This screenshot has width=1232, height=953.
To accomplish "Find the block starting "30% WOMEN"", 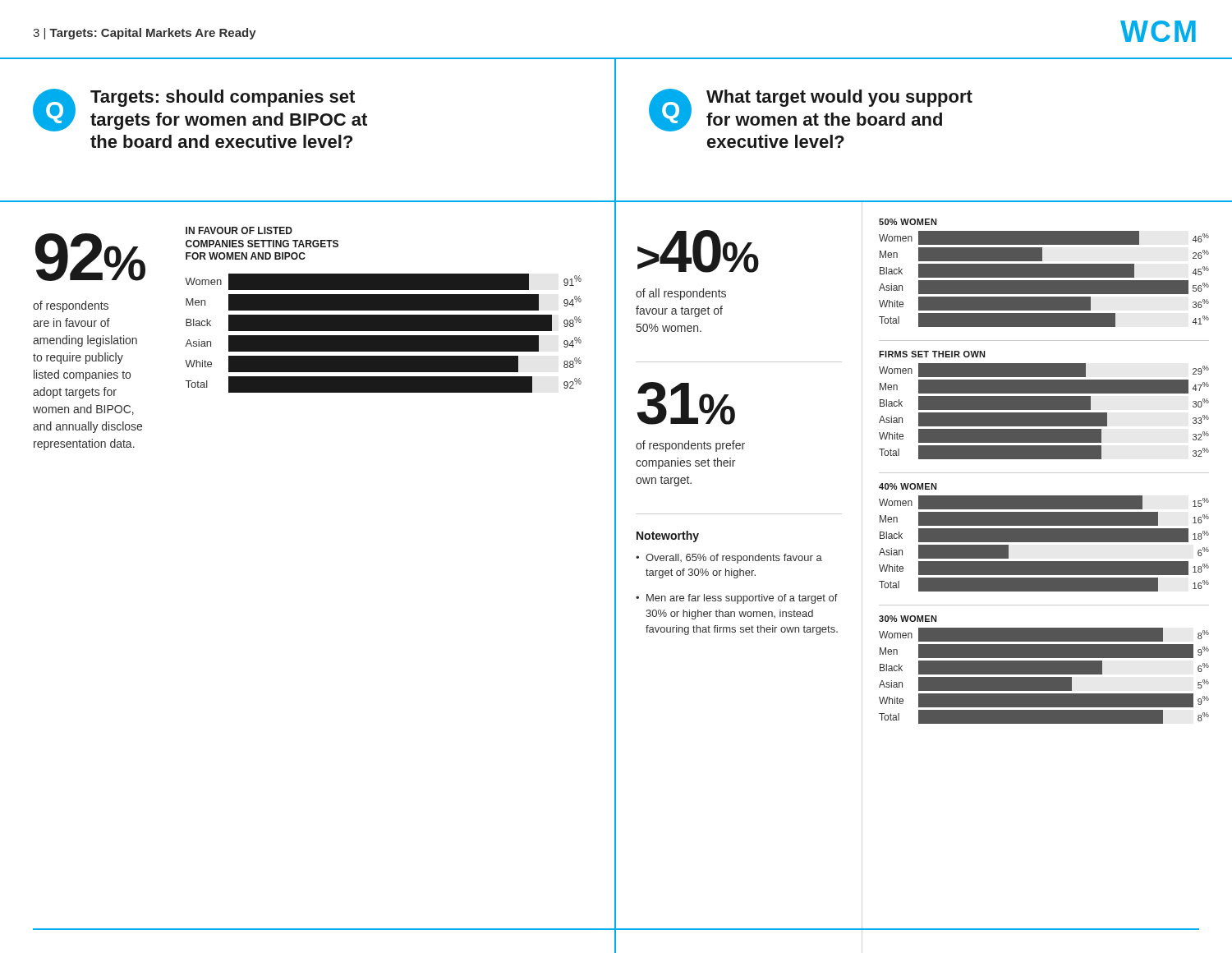I will point(908,619).
